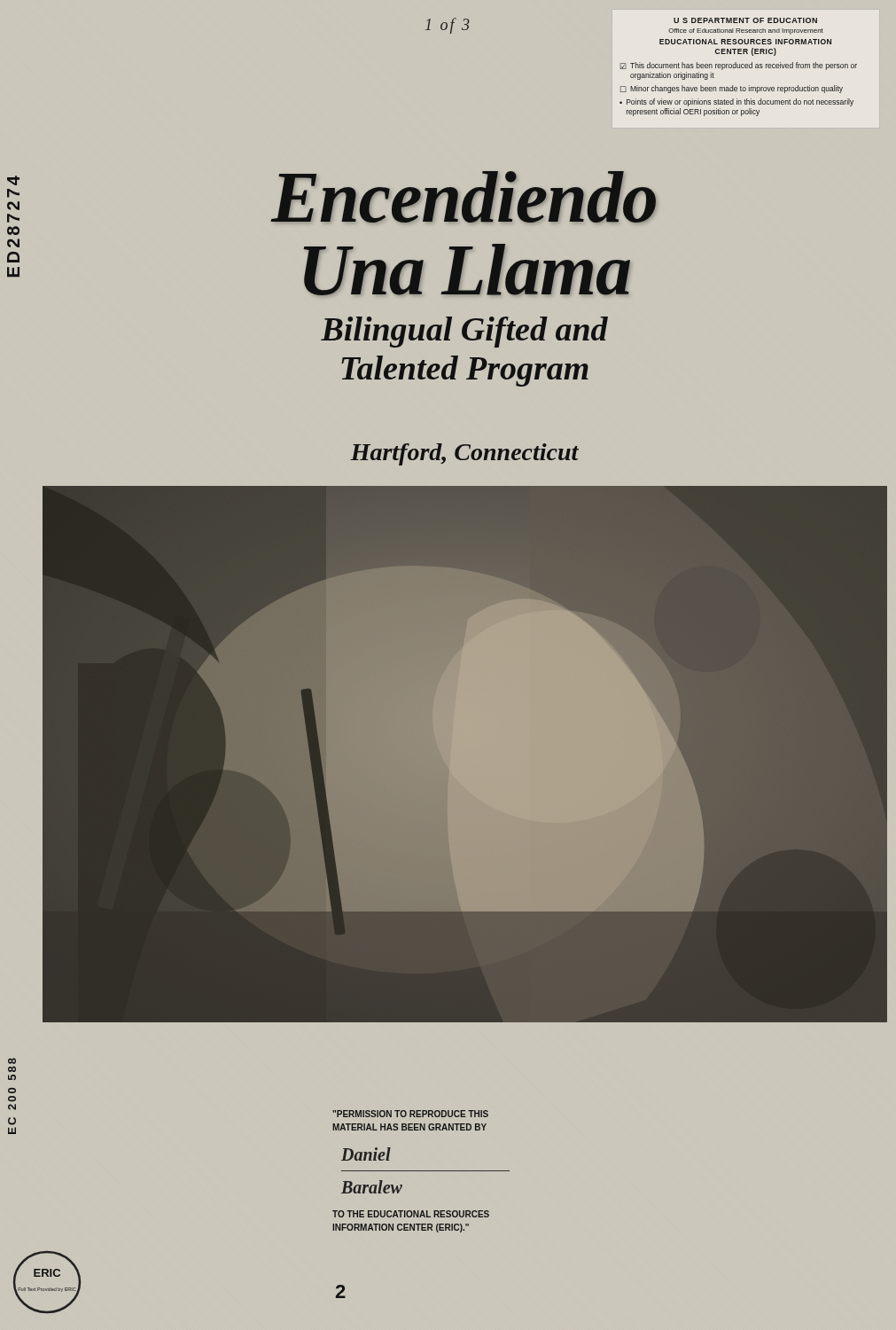The width and height of the screenshot is (896, 1330).
Task: Click on the photo
Action: click(x=465, y=754)
